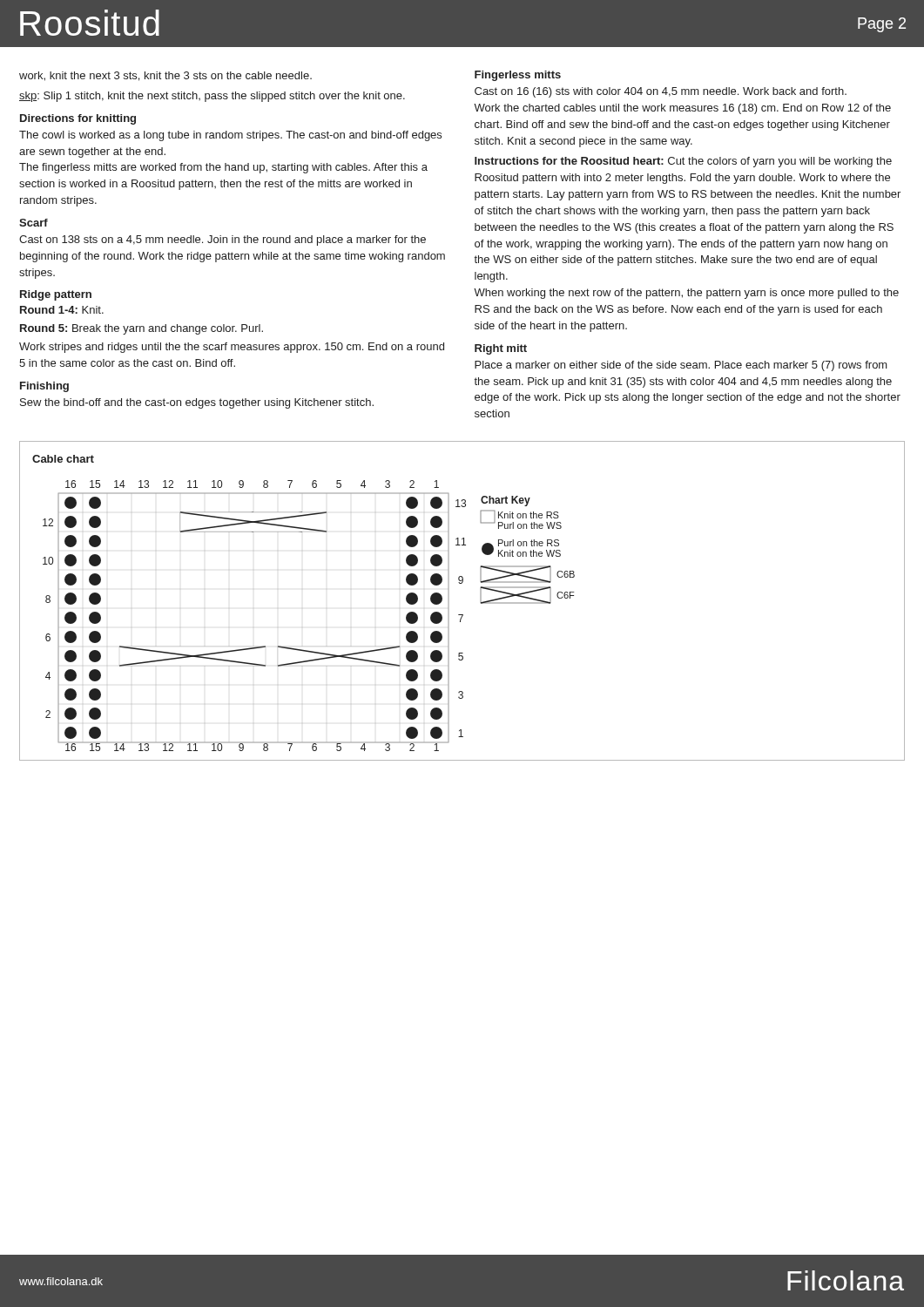The height and width of the screenshot is (1307, 924).
Task: Find the section header that says "Directions for knitting"
Action: [x=78, y=118]
